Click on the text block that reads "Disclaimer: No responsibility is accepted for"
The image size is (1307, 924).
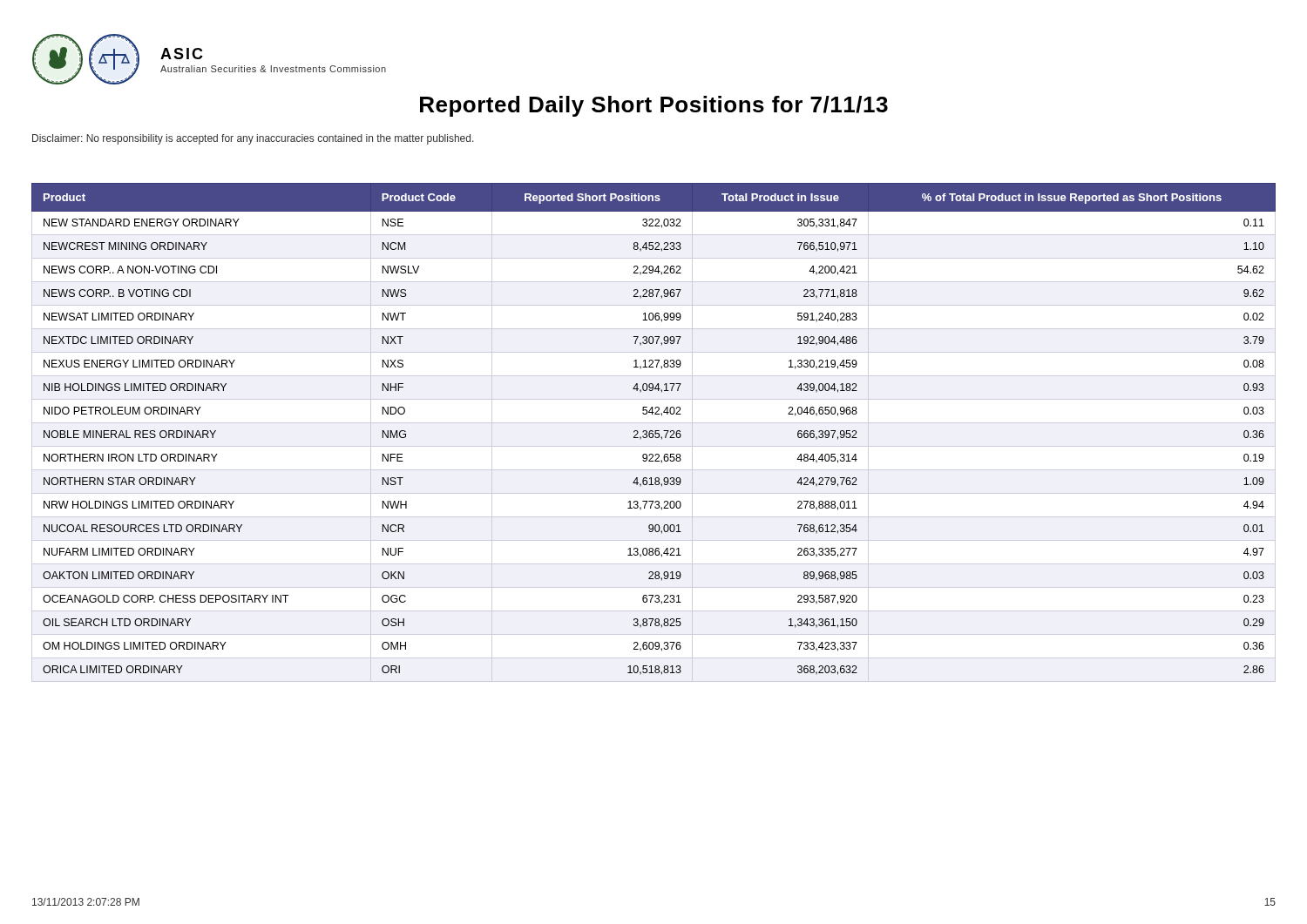tap(253, 139)
